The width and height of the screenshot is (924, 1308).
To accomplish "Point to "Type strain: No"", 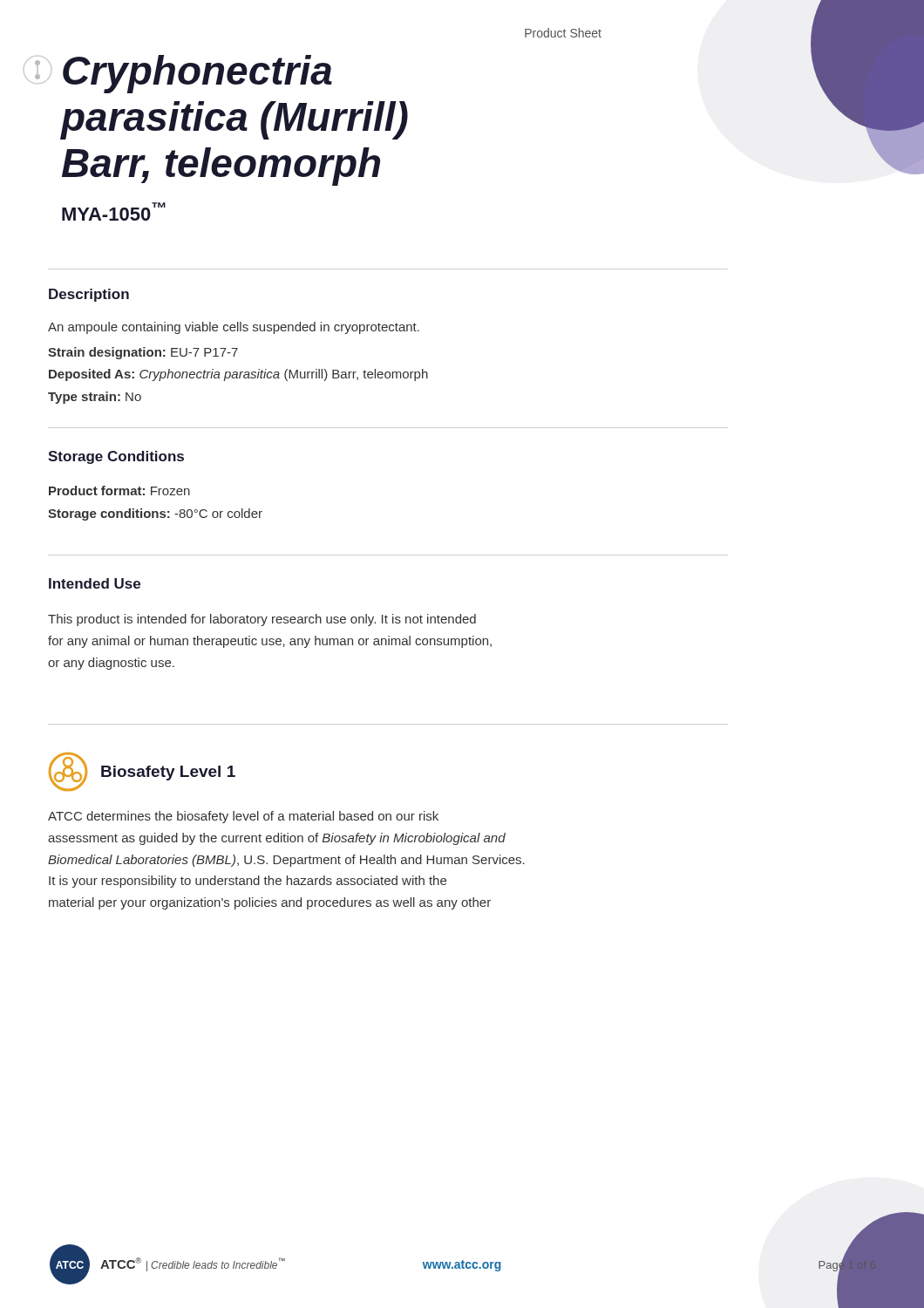I will point(95,396).
